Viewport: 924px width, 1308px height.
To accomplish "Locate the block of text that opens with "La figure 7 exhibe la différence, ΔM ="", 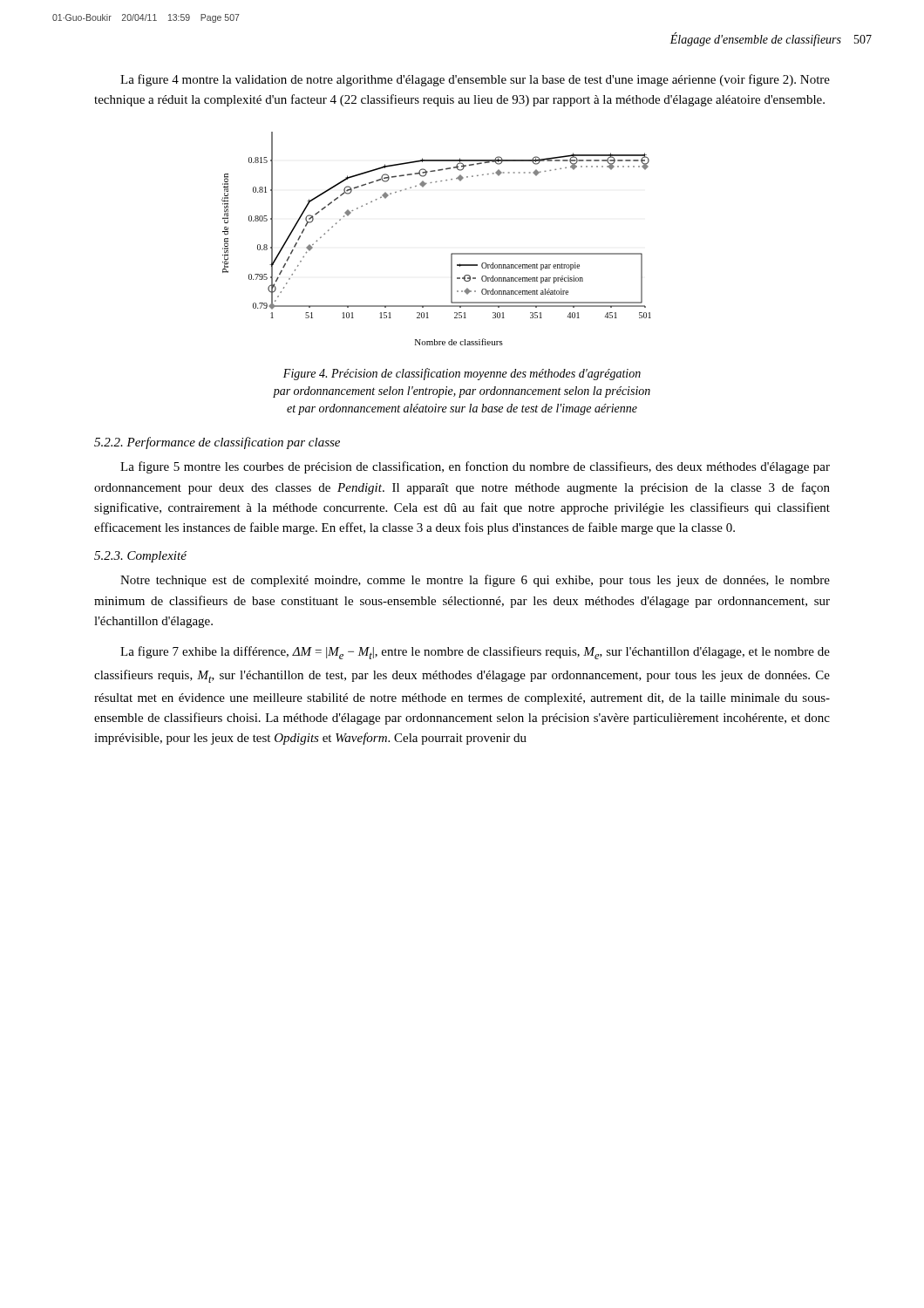I will (462, 695).
